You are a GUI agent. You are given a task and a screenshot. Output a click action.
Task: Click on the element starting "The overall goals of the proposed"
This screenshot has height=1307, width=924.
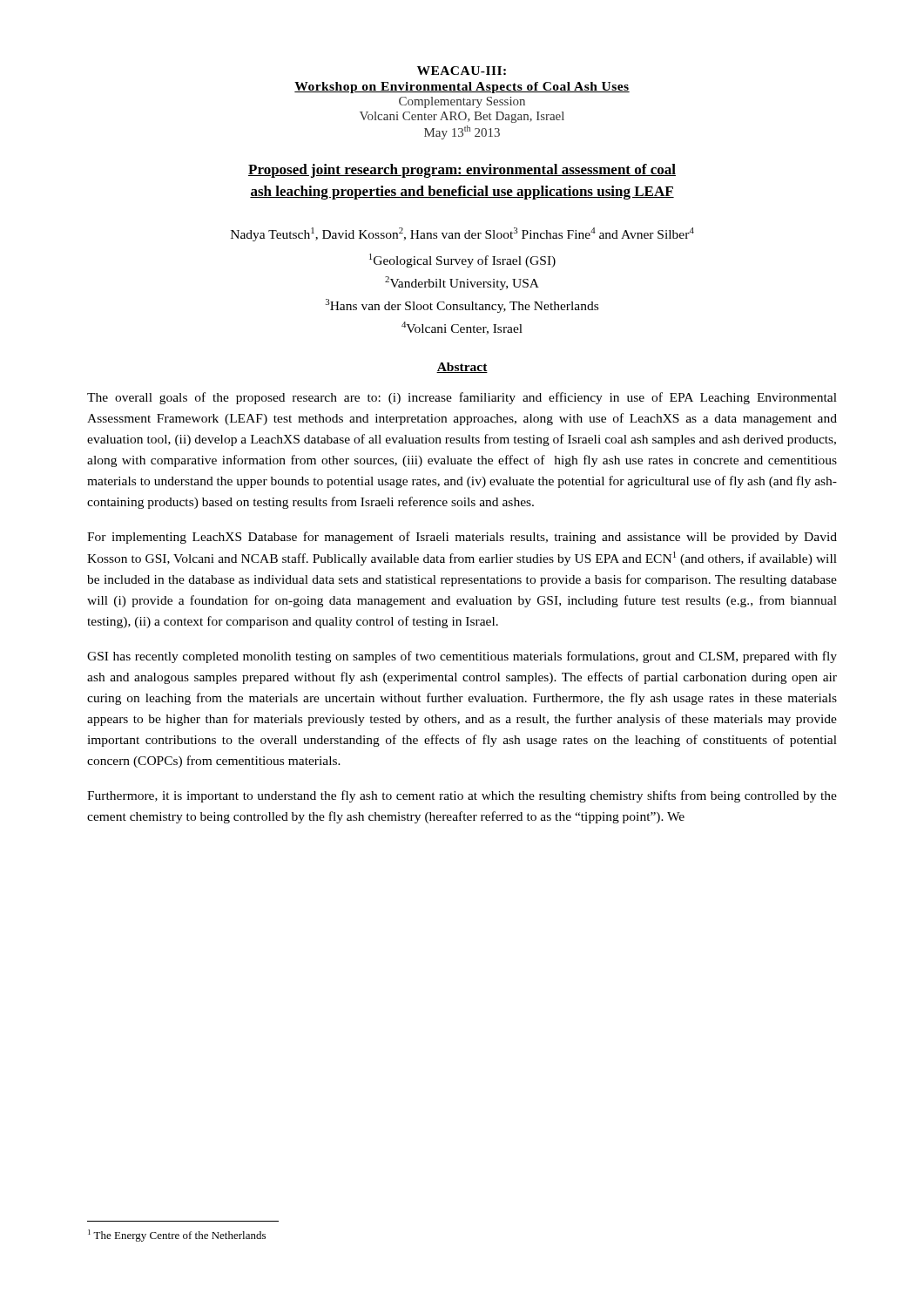coord(462,449)
